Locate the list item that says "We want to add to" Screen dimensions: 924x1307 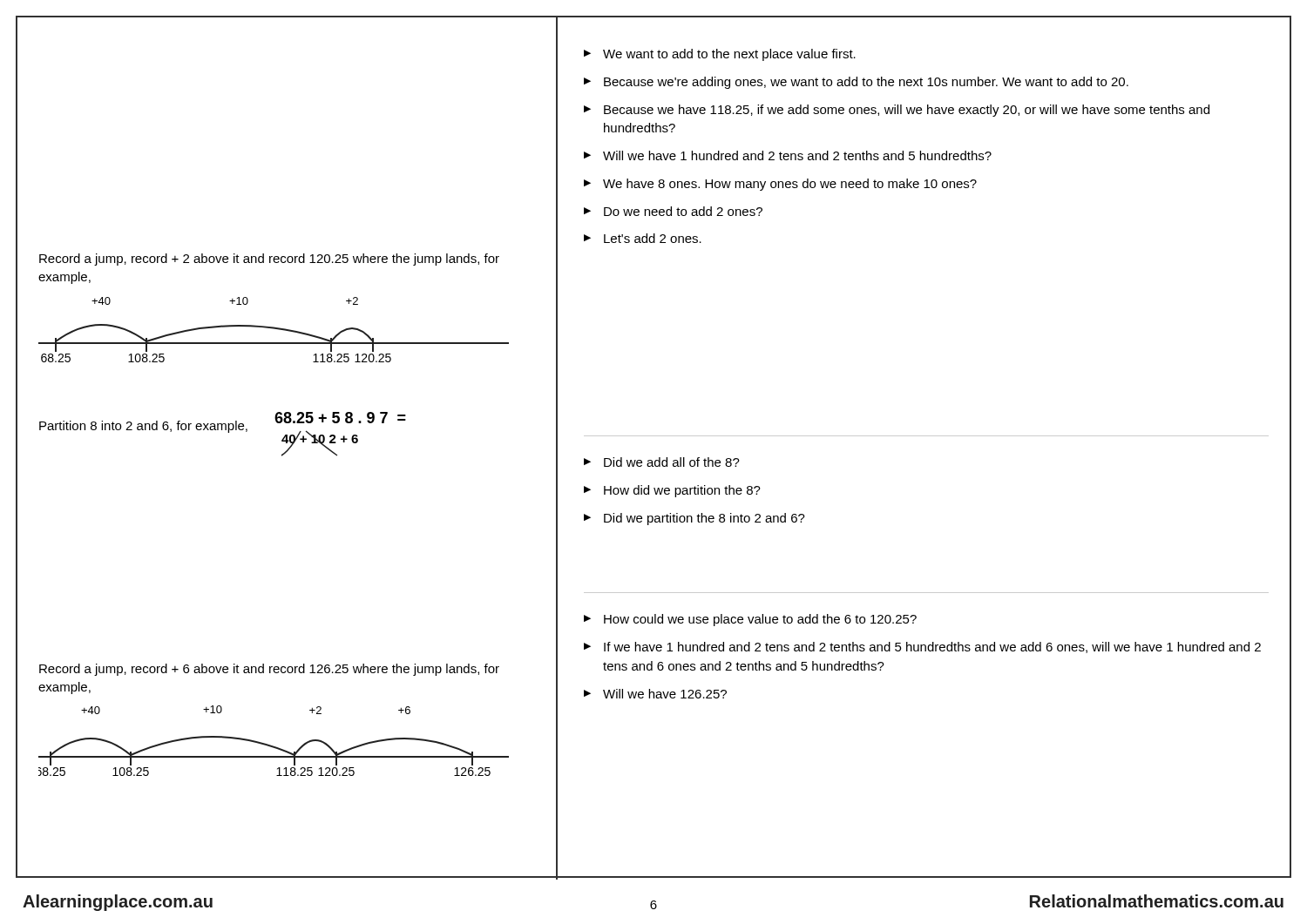pyautogui.click(x=730, y=54)
